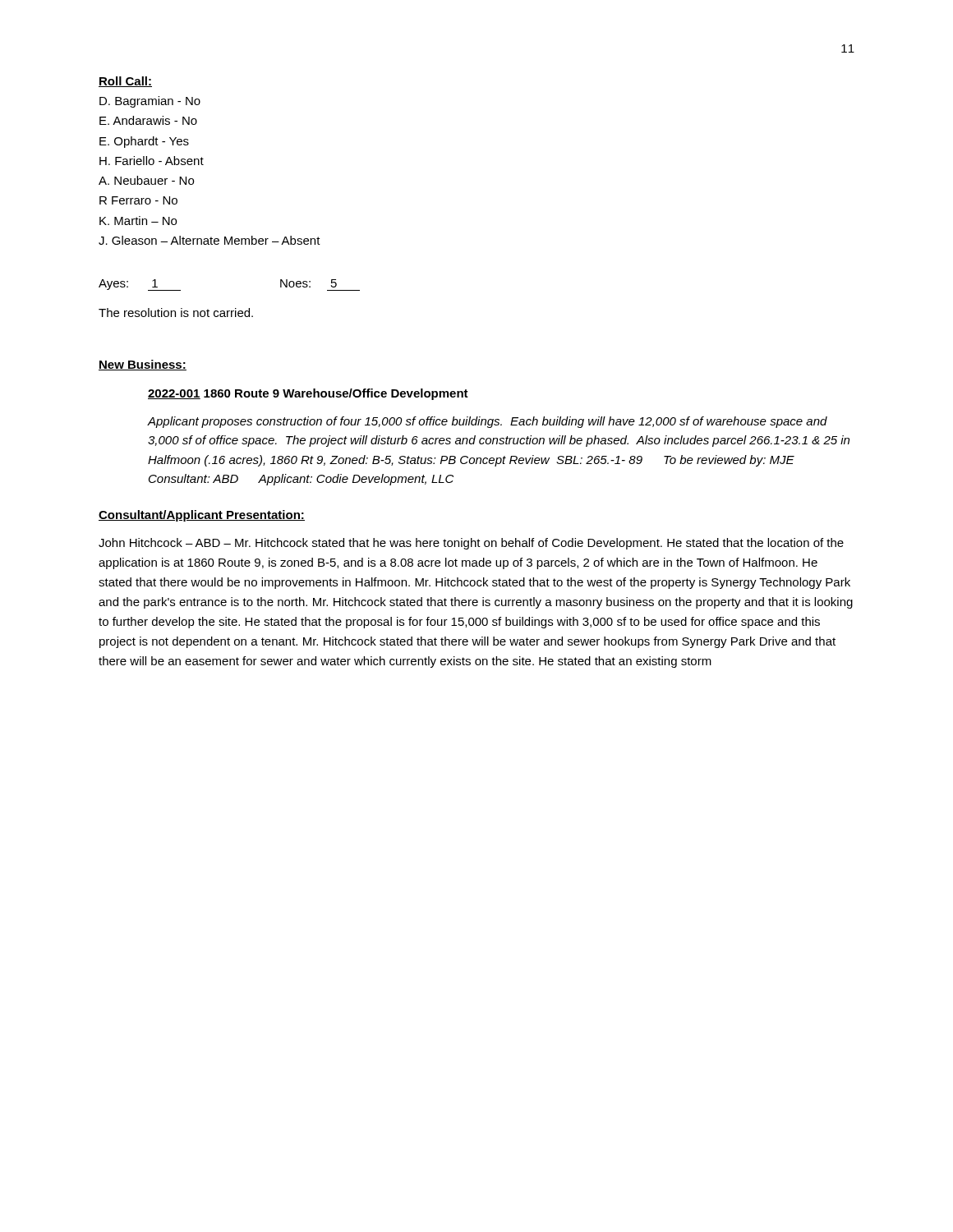Locate the text "Roll Call:"

click(x=125, y=81)
